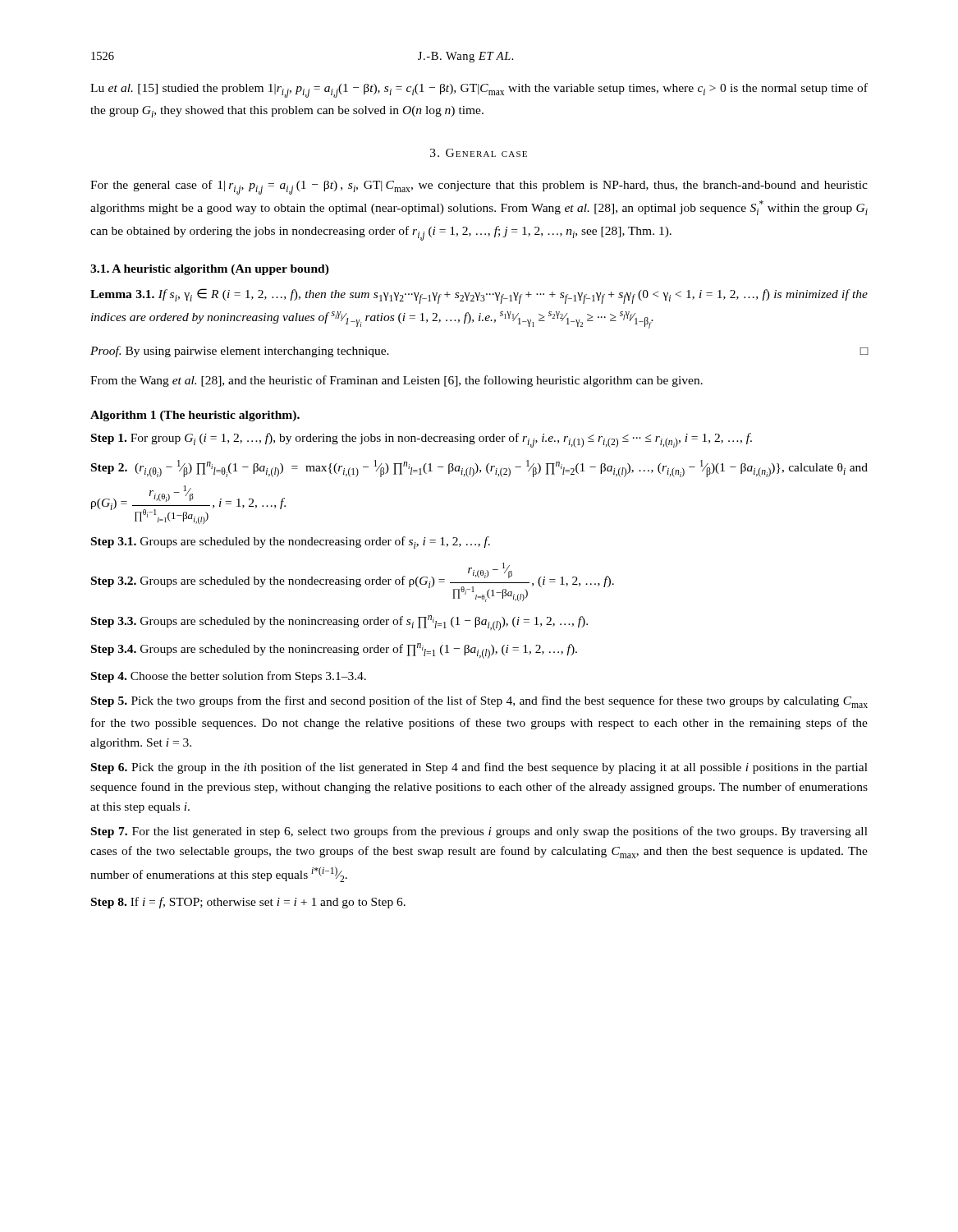Viewport: 958px width, 1232px height.
Task: Find the list item containing "Step 3.1. Groups are"
Action: tap(479, 542)
